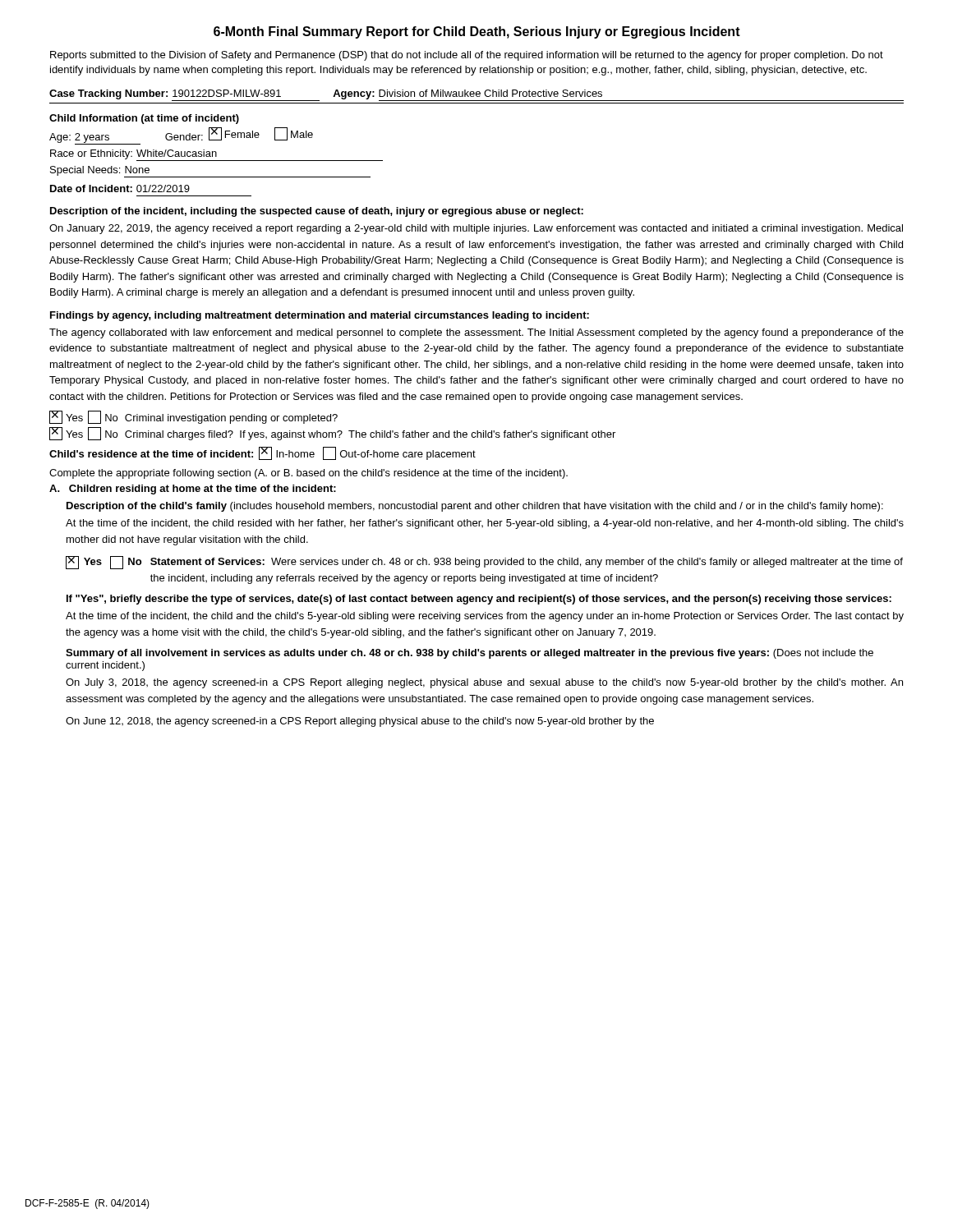This screenshot has width=953, height=1232.
Task: Where is the passage that starts "The agency collaborated with law"?
Action: [x=476, y=364]
